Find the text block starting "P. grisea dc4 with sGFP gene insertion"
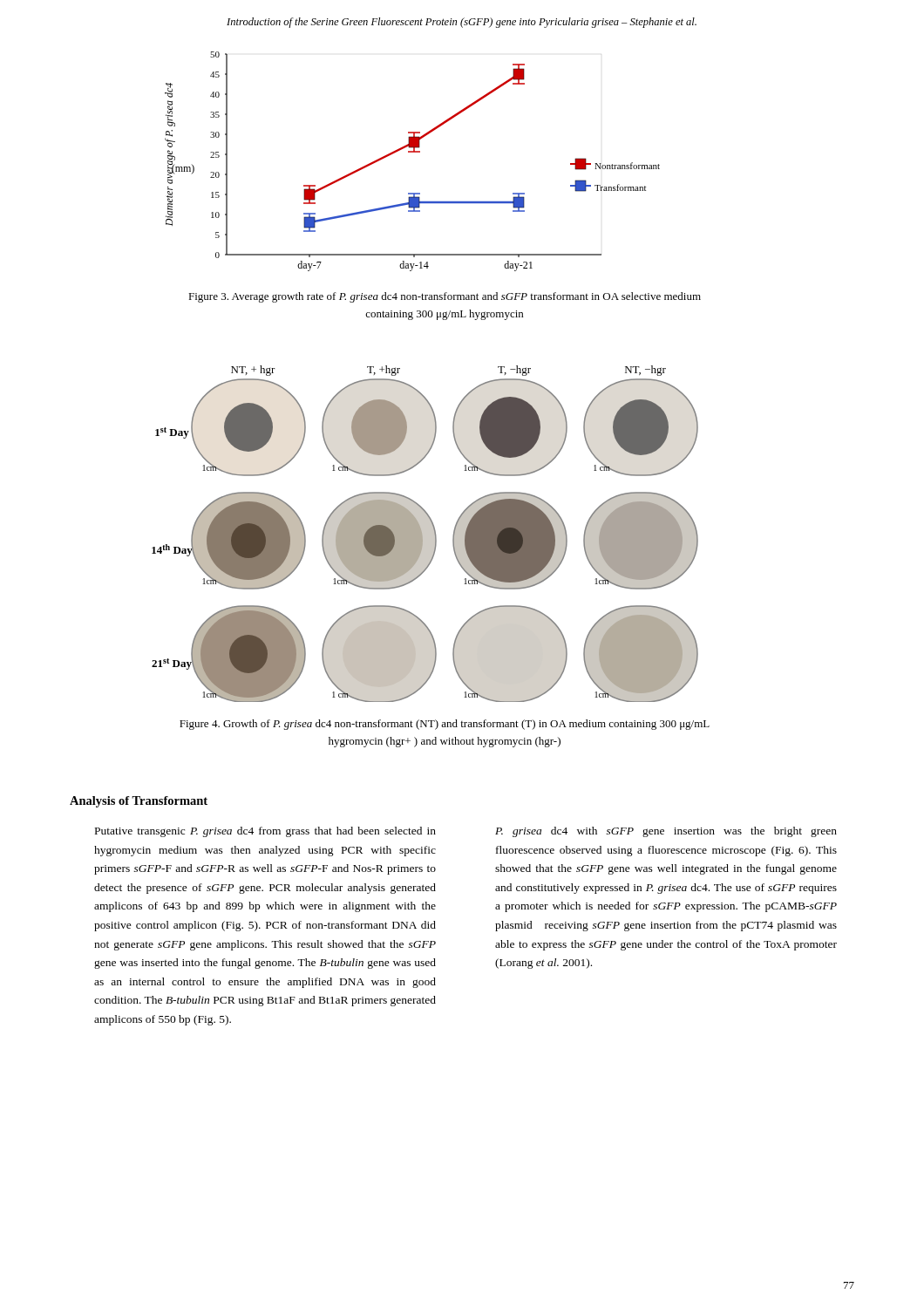Screen dimensions: 1308x924 (x=666, y=897)
